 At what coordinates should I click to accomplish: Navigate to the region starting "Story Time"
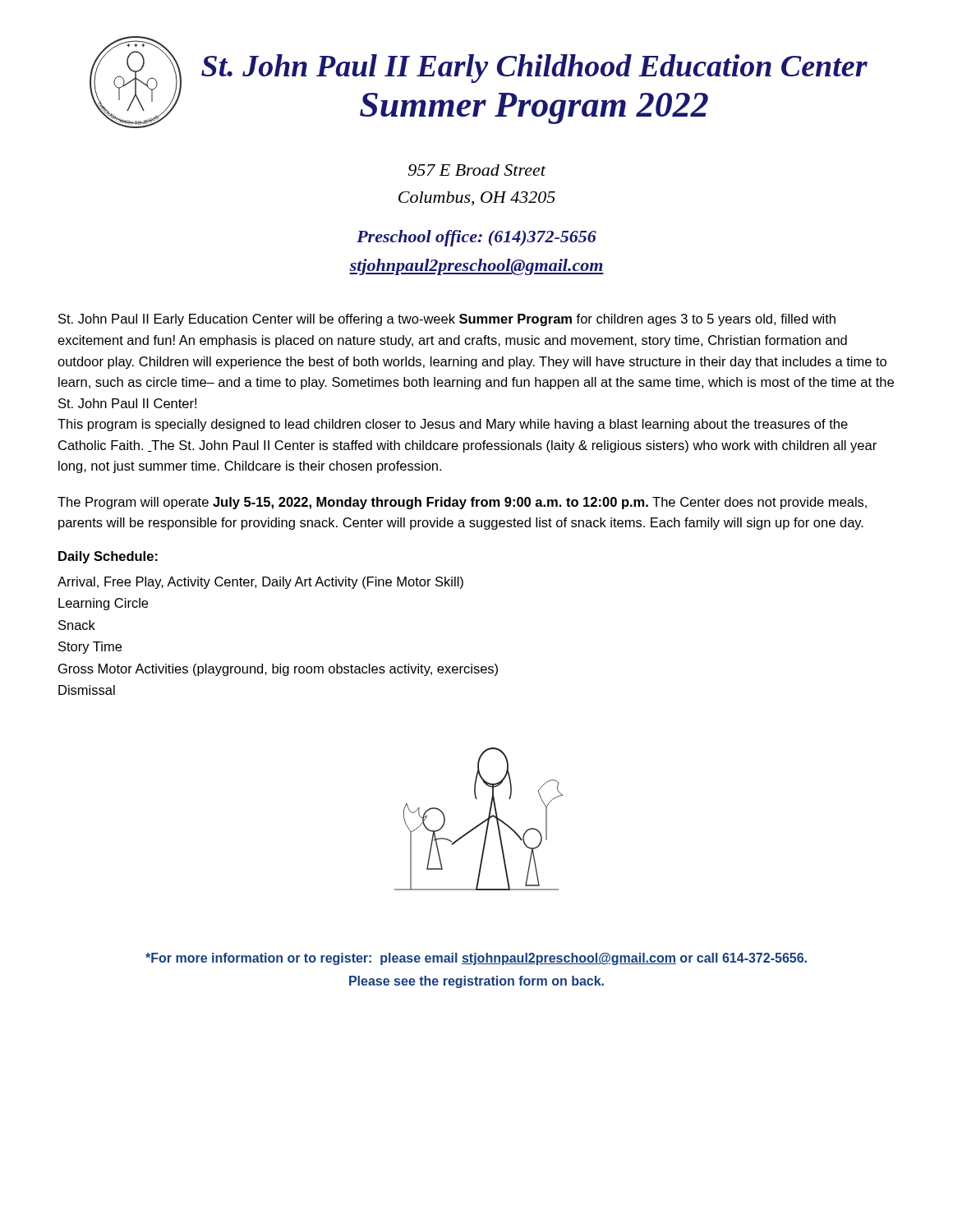click(90, 647)
